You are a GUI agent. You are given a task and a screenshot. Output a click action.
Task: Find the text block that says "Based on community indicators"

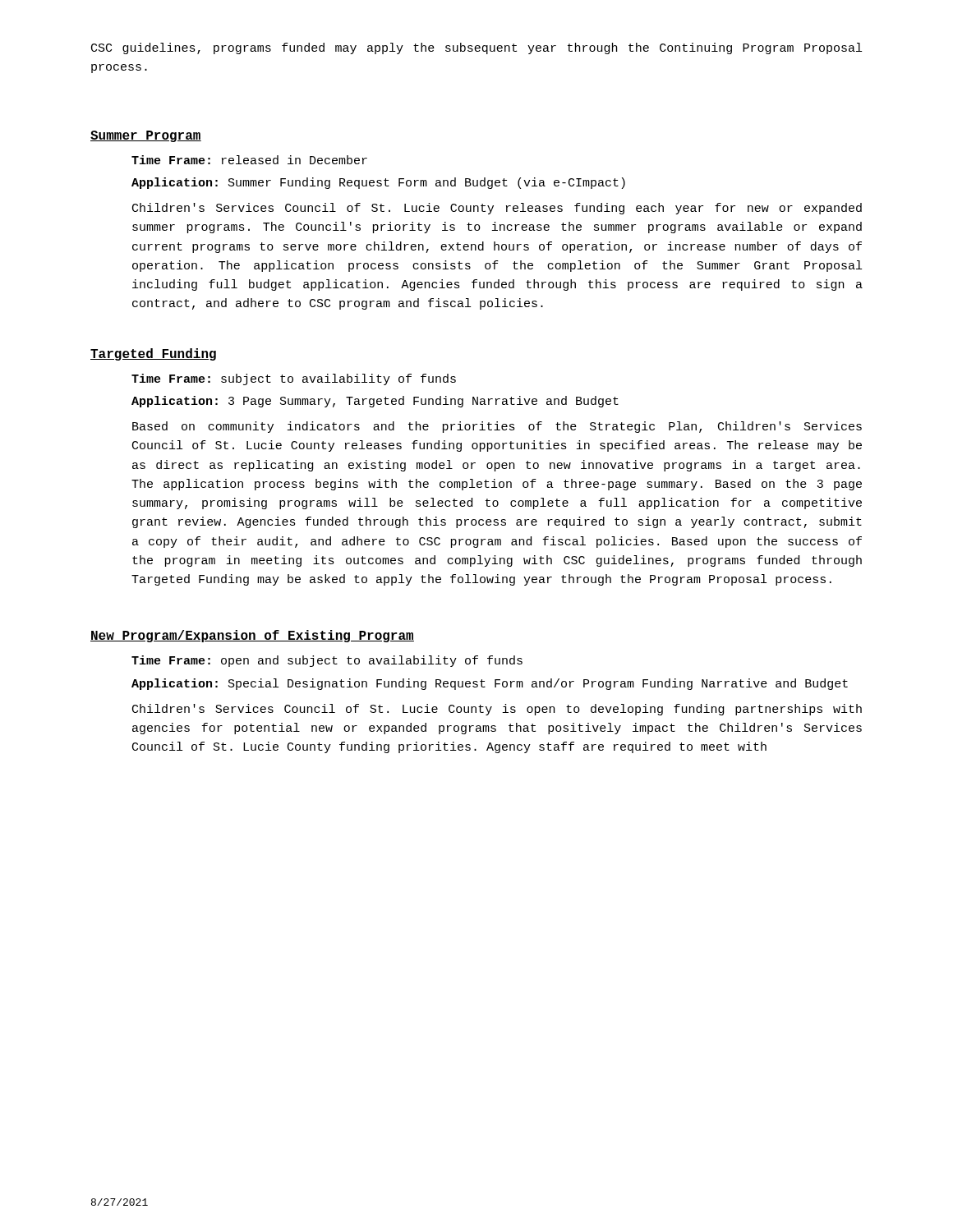497,504
